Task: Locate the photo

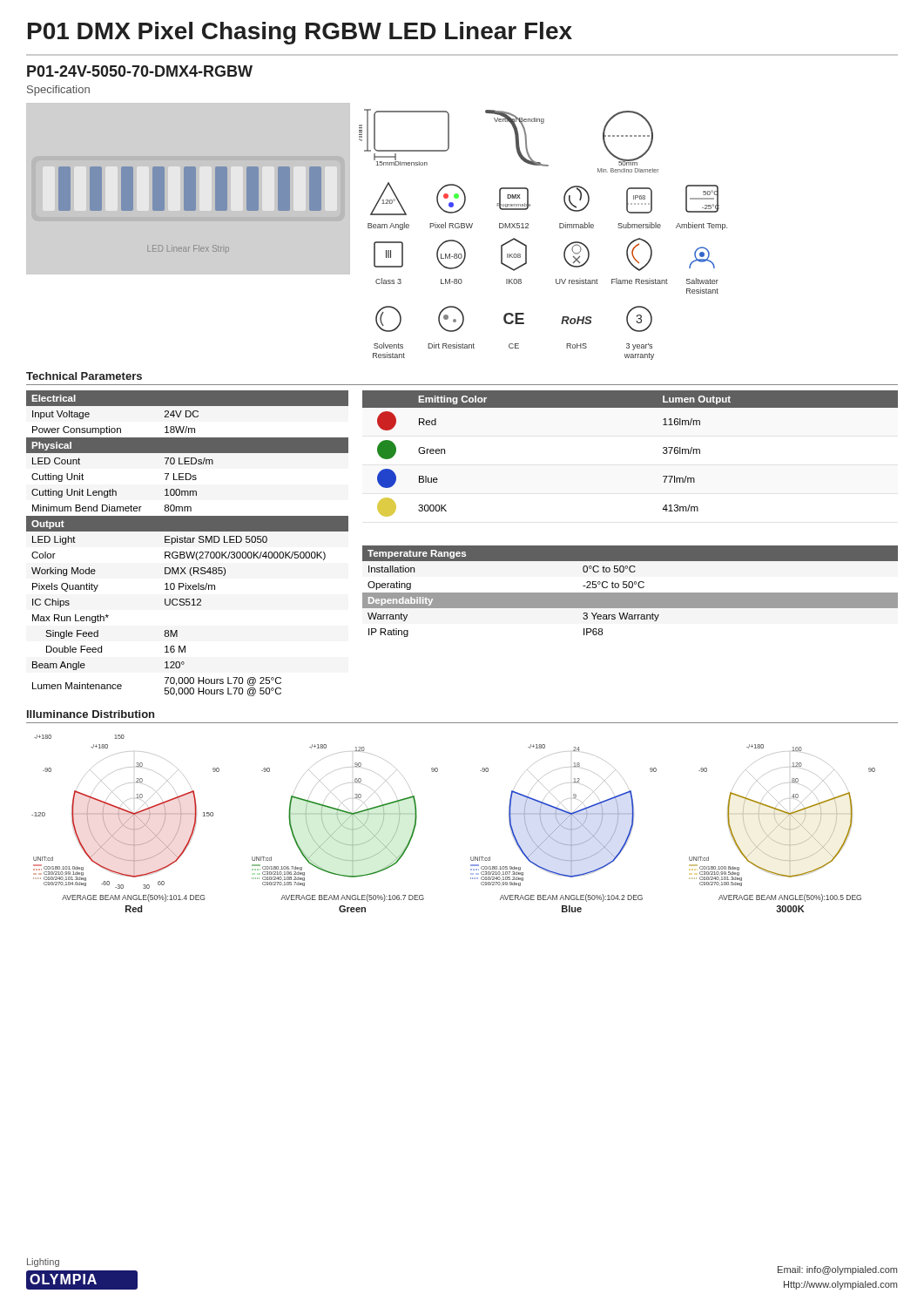Action: point(188,189)
